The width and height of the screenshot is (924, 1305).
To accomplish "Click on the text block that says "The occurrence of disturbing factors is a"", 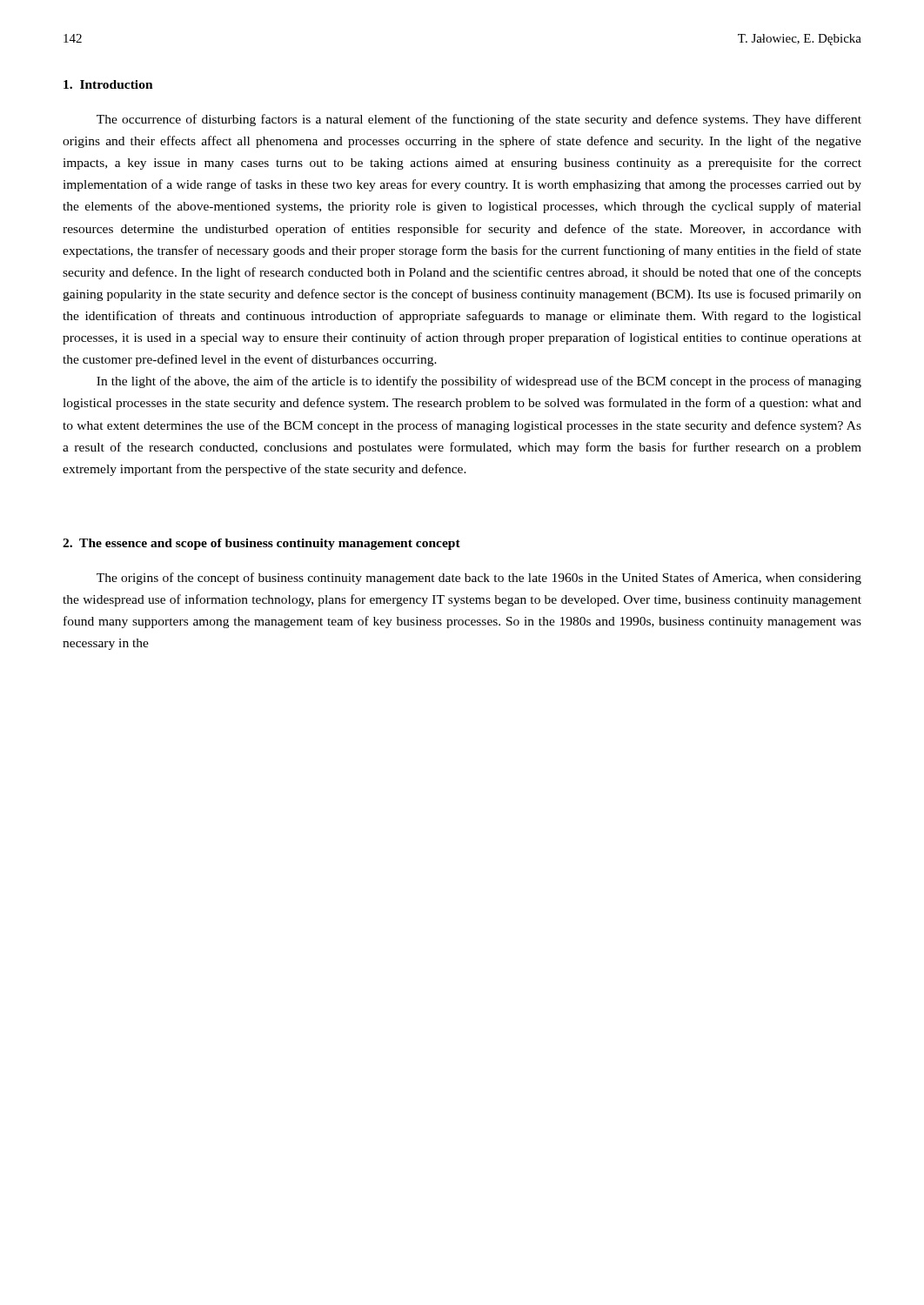I will [462, 294].
